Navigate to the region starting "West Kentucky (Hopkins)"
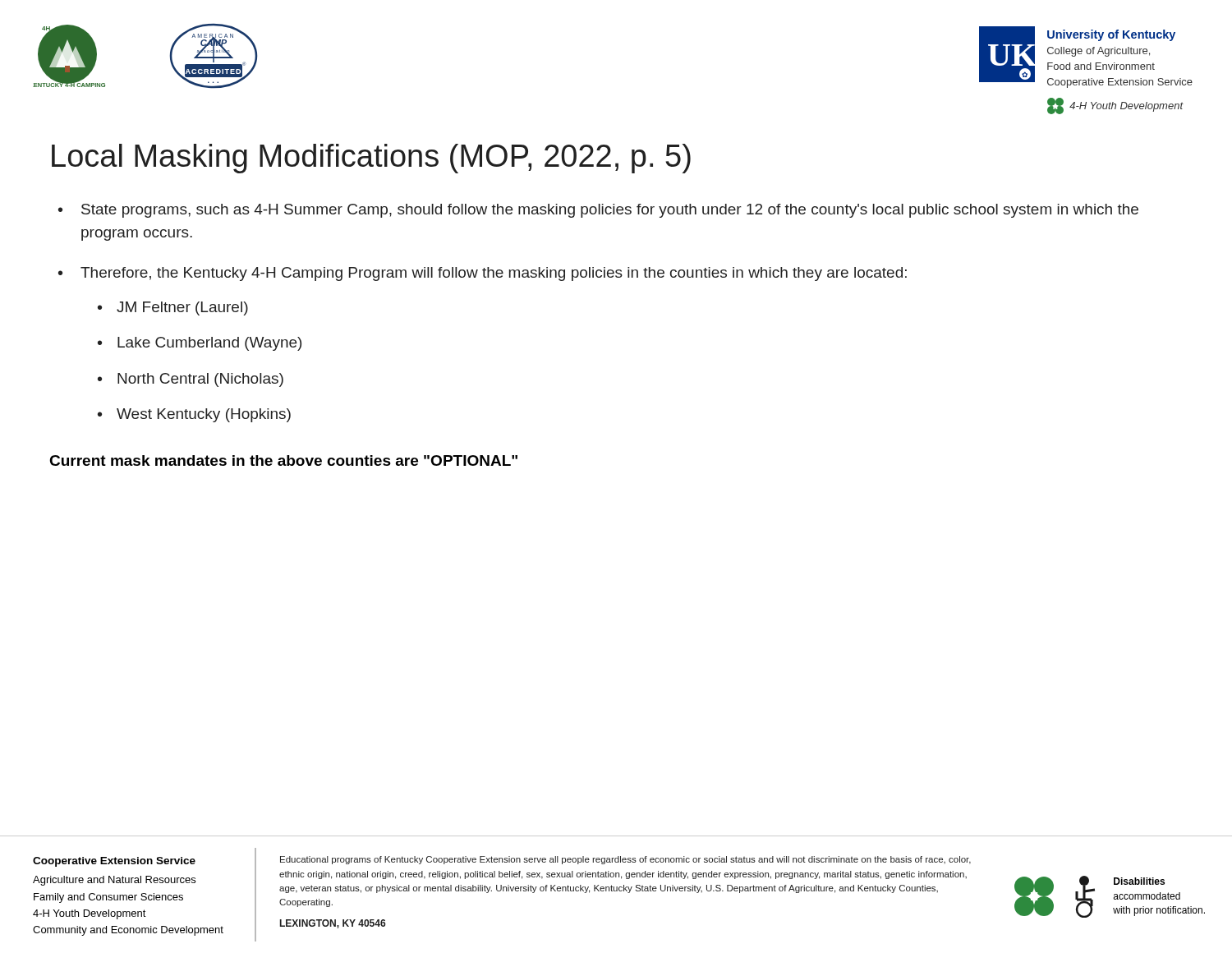 (x=204, y=414)
